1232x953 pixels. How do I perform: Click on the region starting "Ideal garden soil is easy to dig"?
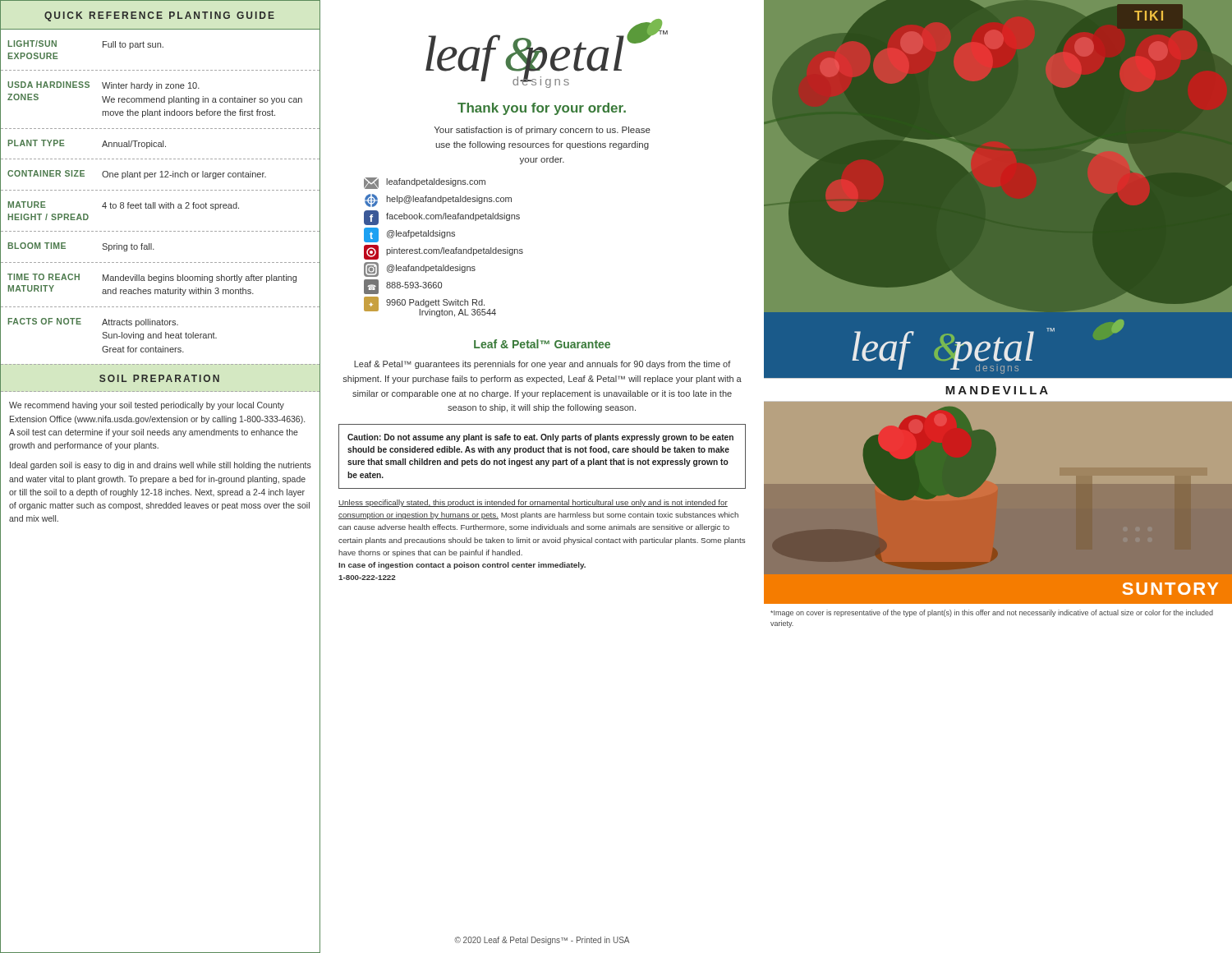[160, 492]
